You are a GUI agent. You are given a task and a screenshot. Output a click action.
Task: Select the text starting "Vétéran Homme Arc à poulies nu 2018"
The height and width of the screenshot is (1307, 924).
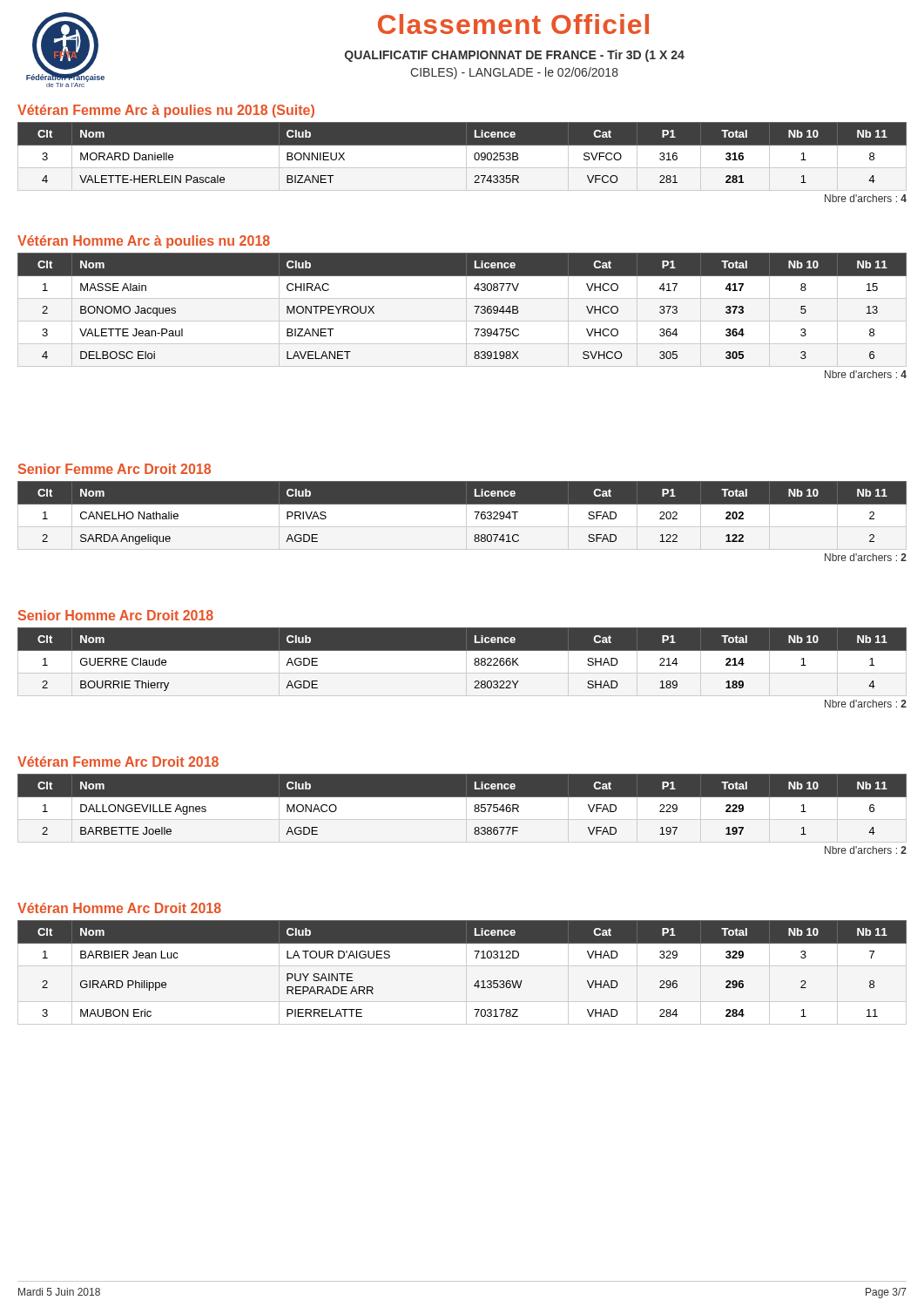pyautogui.click(x=144, y=241)
